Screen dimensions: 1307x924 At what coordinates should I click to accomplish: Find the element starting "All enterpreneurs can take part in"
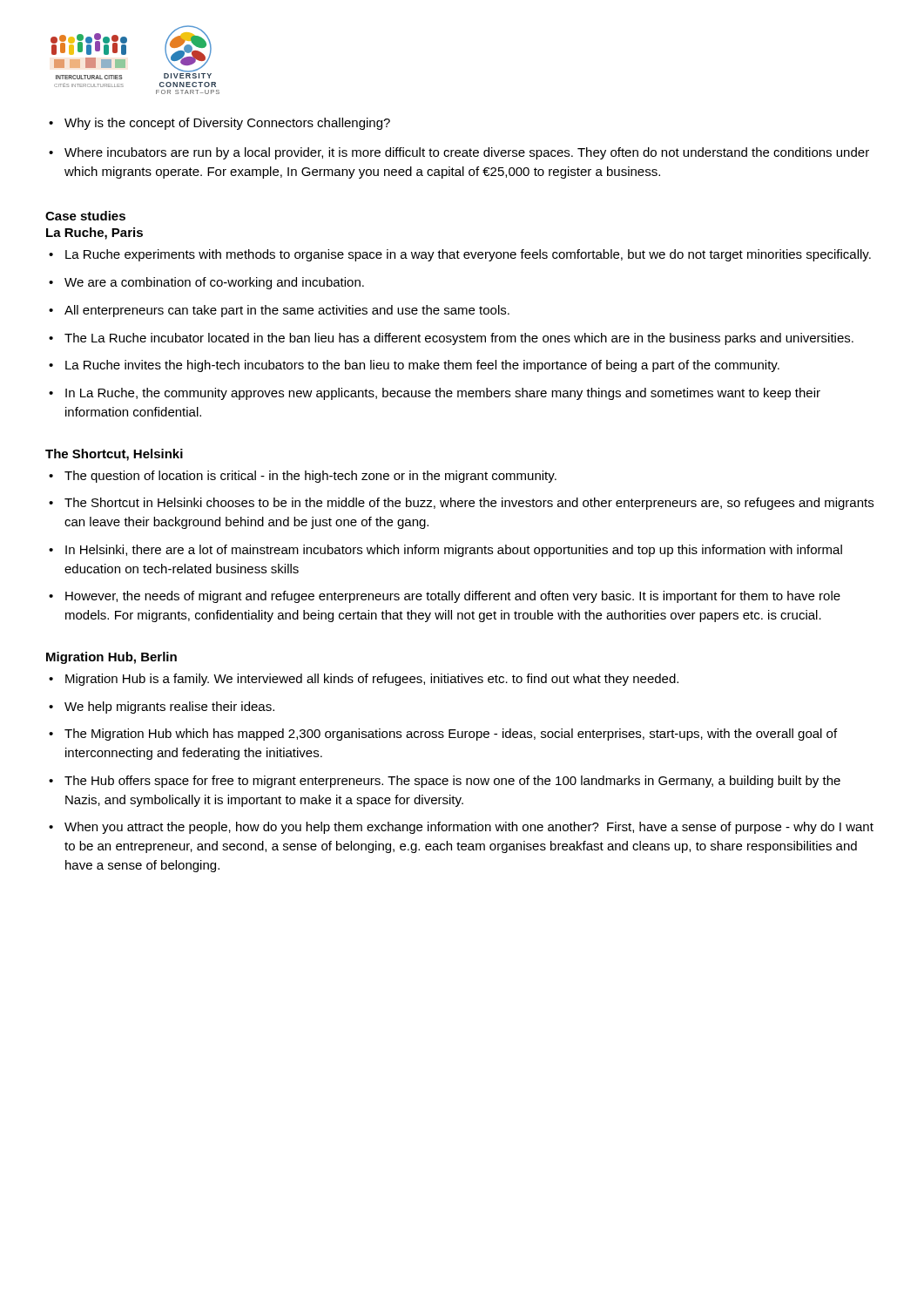click(x=287, y=310)
